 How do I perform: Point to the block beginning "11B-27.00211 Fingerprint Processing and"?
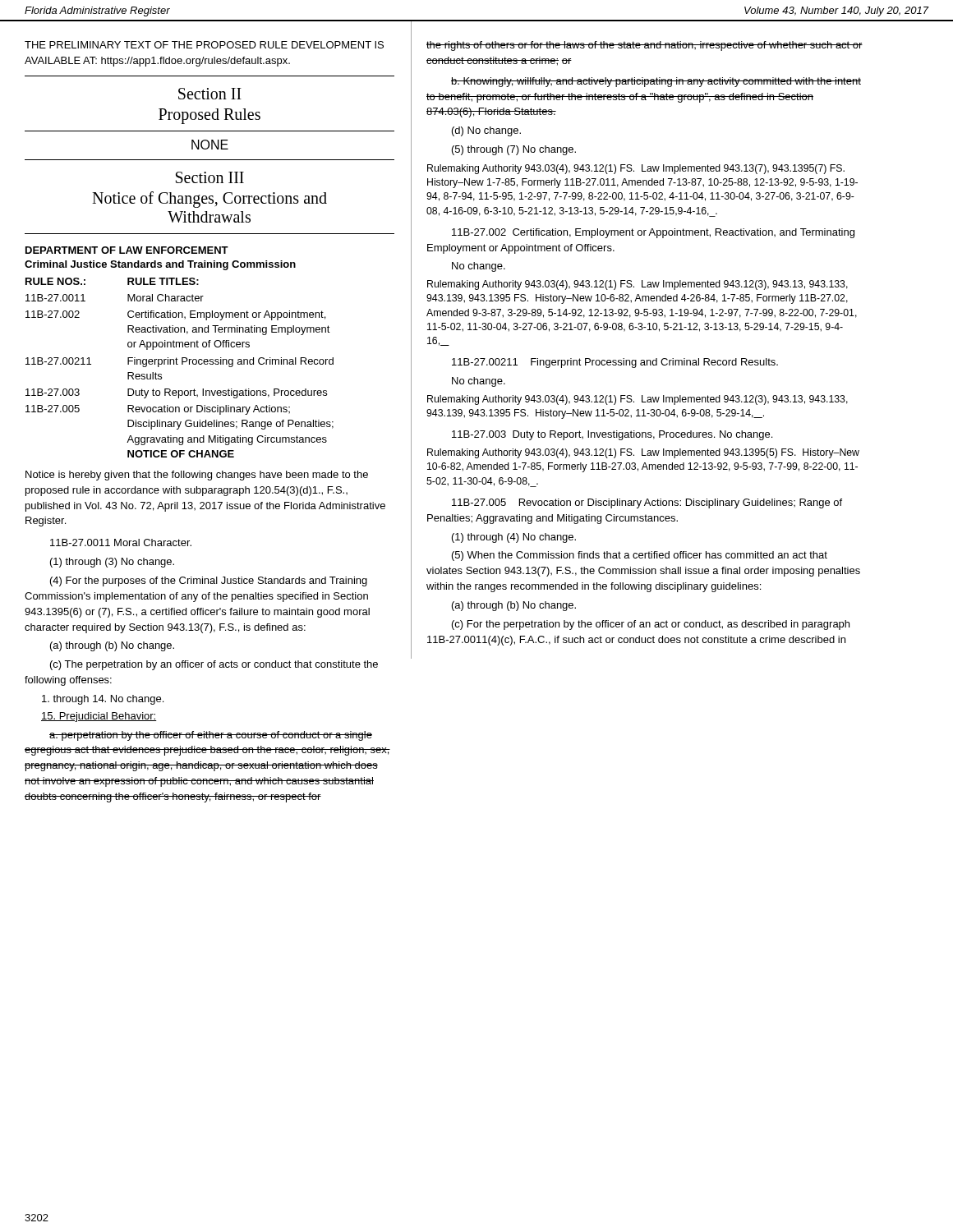pos(615,362)
